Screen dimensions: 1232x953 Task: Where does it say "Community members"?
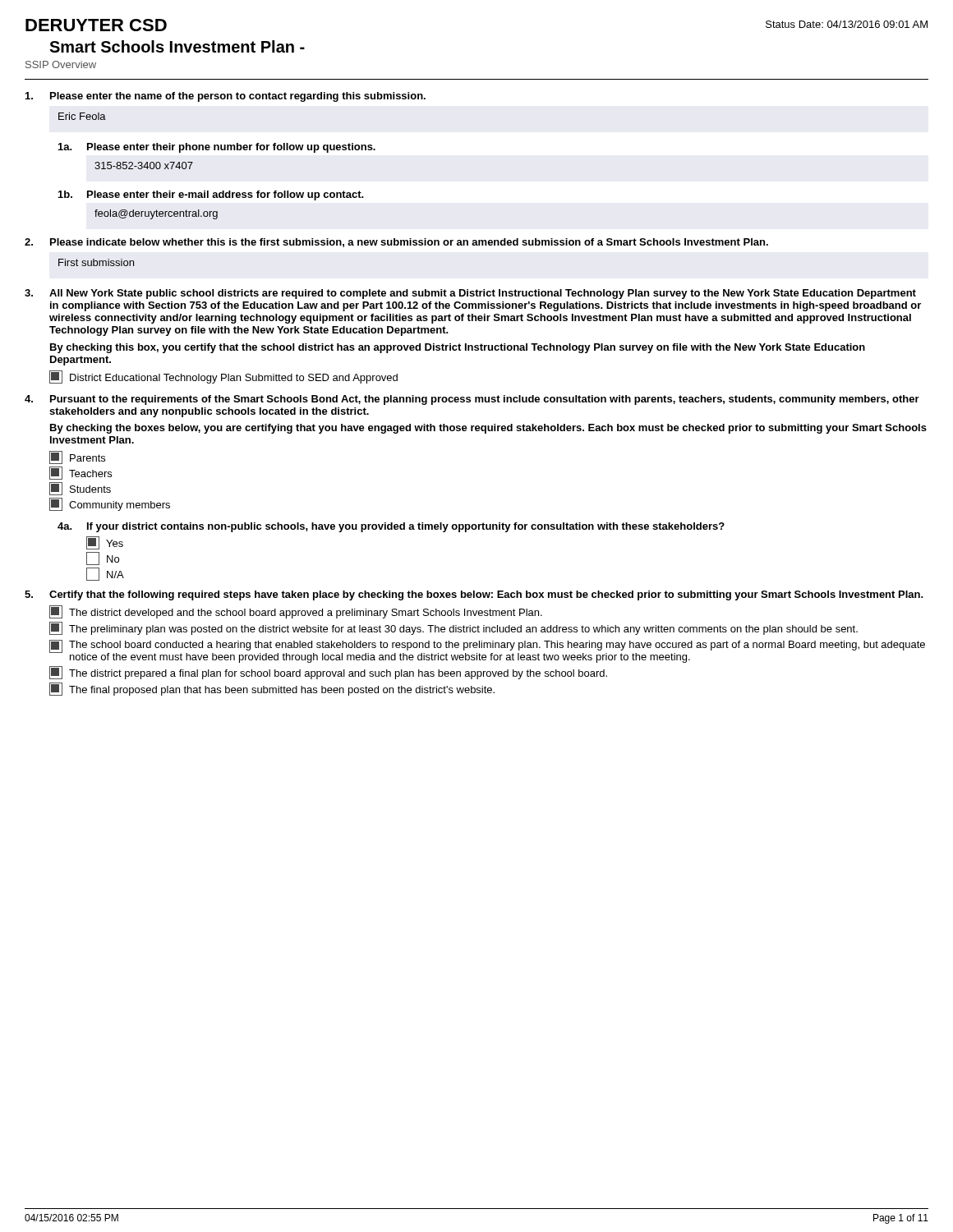(x=110, y=505)
